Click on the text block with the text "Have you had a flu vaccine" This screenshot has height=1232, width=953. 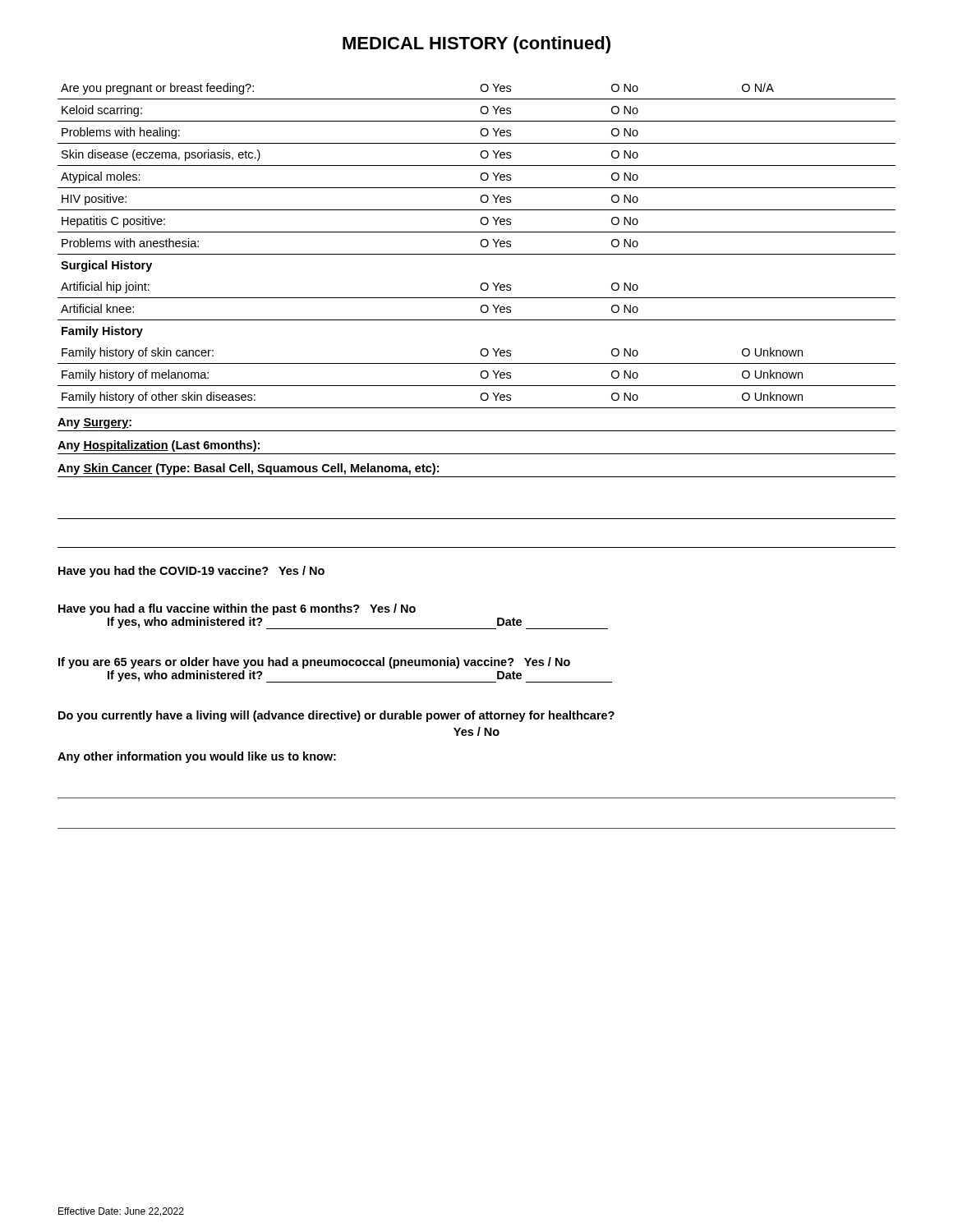[333, 615]
